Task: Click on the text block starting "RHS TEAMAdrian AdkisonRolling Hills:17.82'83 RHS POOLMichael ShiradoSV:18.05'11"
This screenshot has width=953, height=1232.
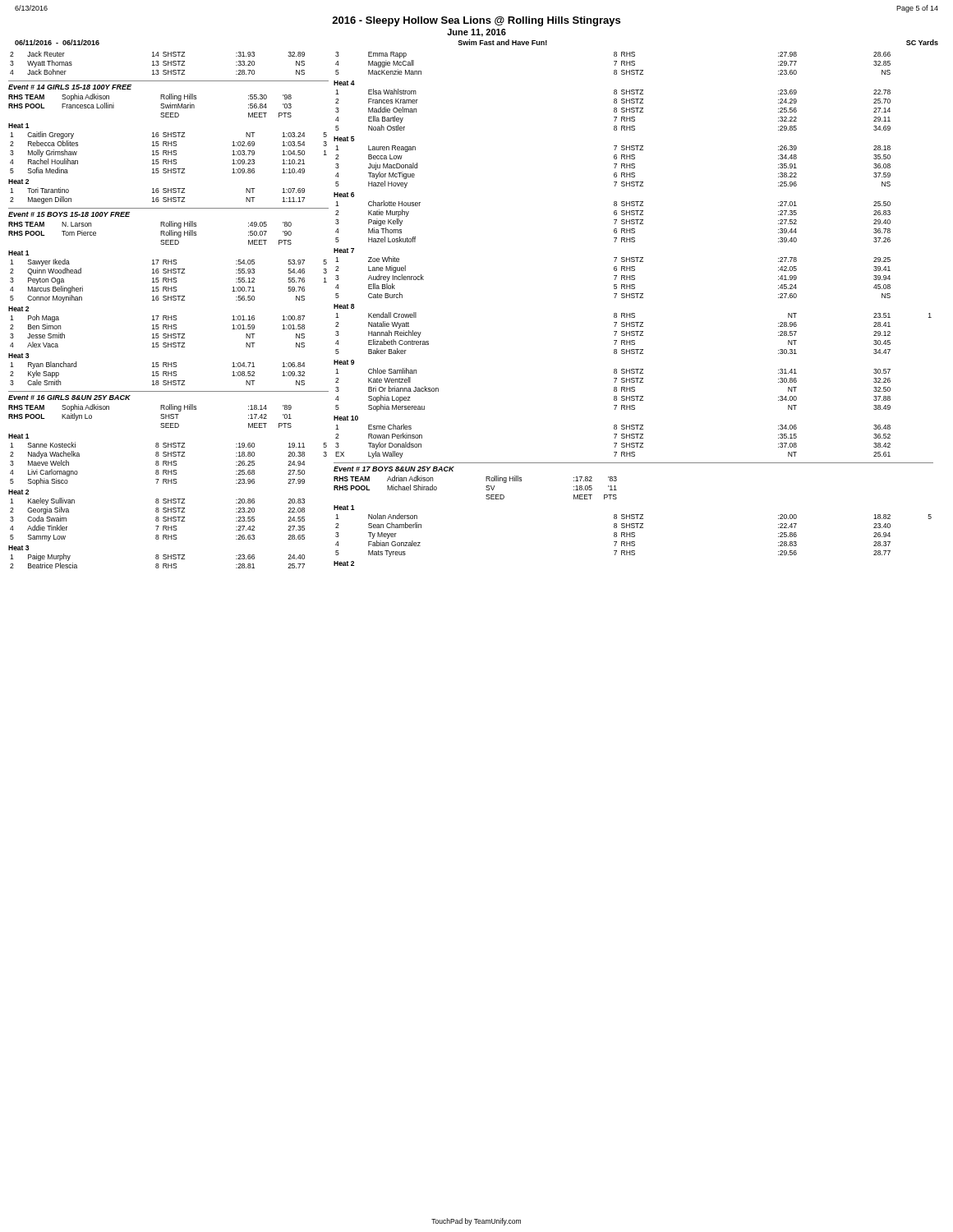Action: [343, 479]
